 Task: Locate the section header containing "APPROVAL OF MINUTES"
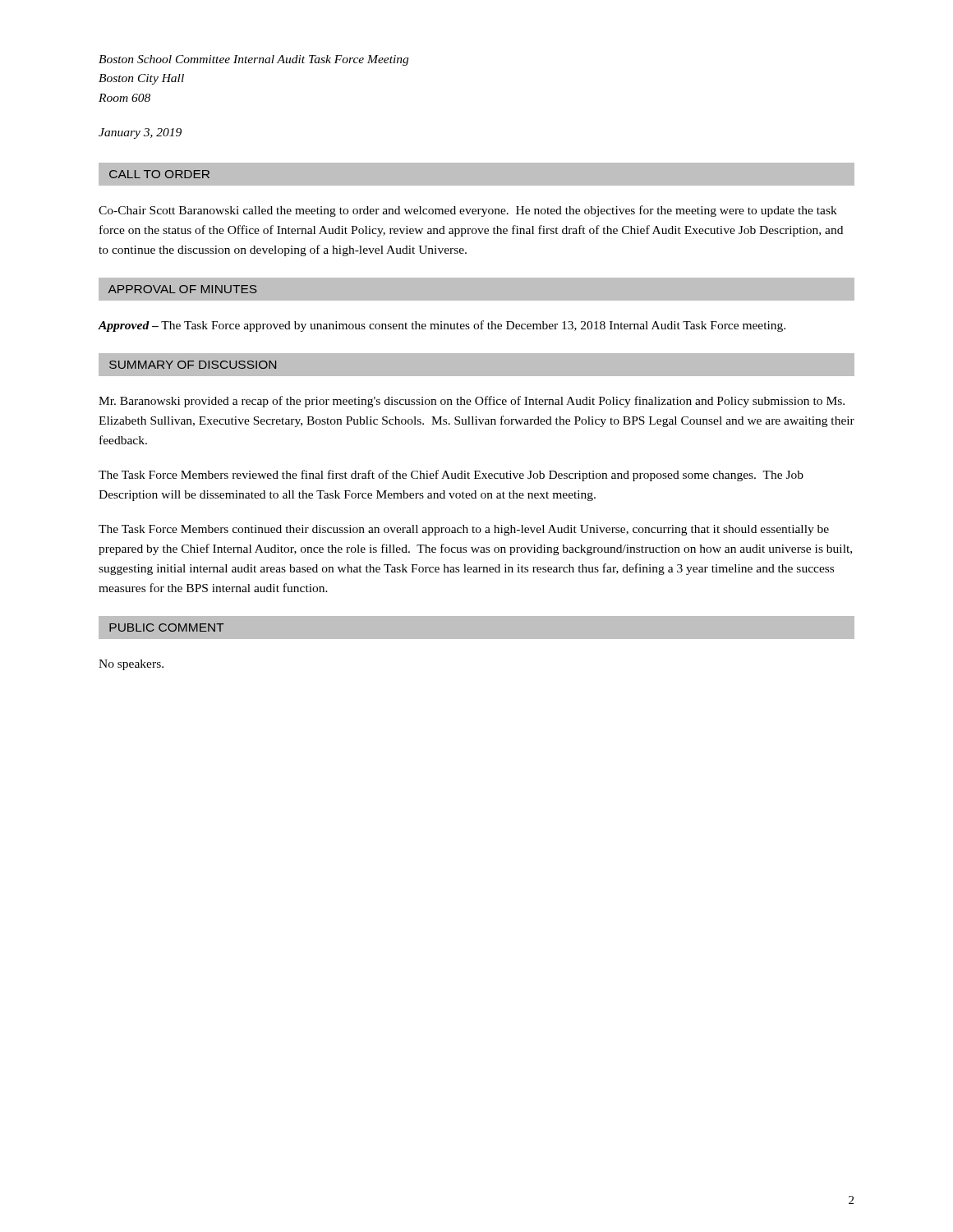181,289
